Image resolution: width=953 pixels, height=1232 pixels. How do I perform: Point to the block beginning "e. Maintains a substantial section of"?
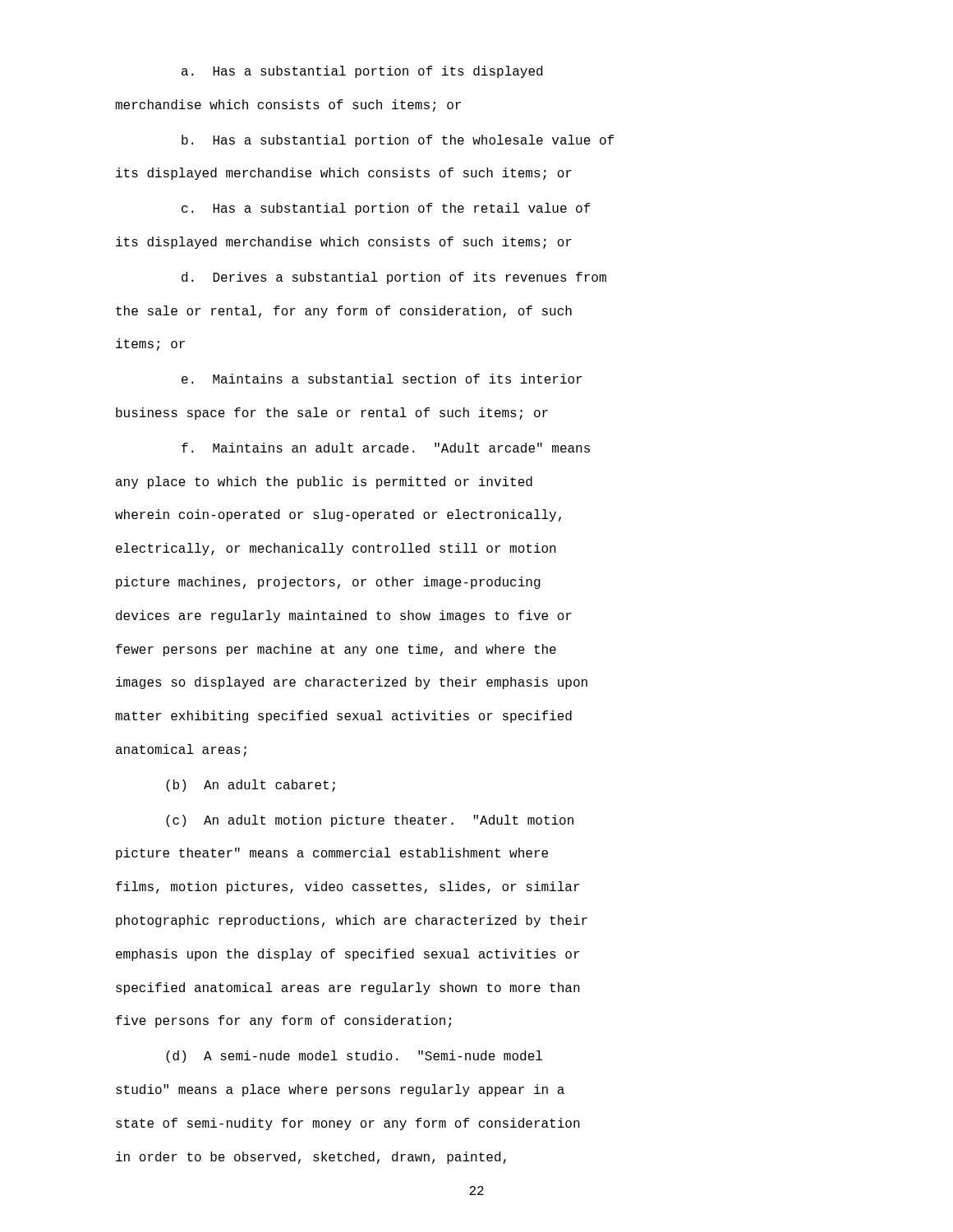point(476,398)
